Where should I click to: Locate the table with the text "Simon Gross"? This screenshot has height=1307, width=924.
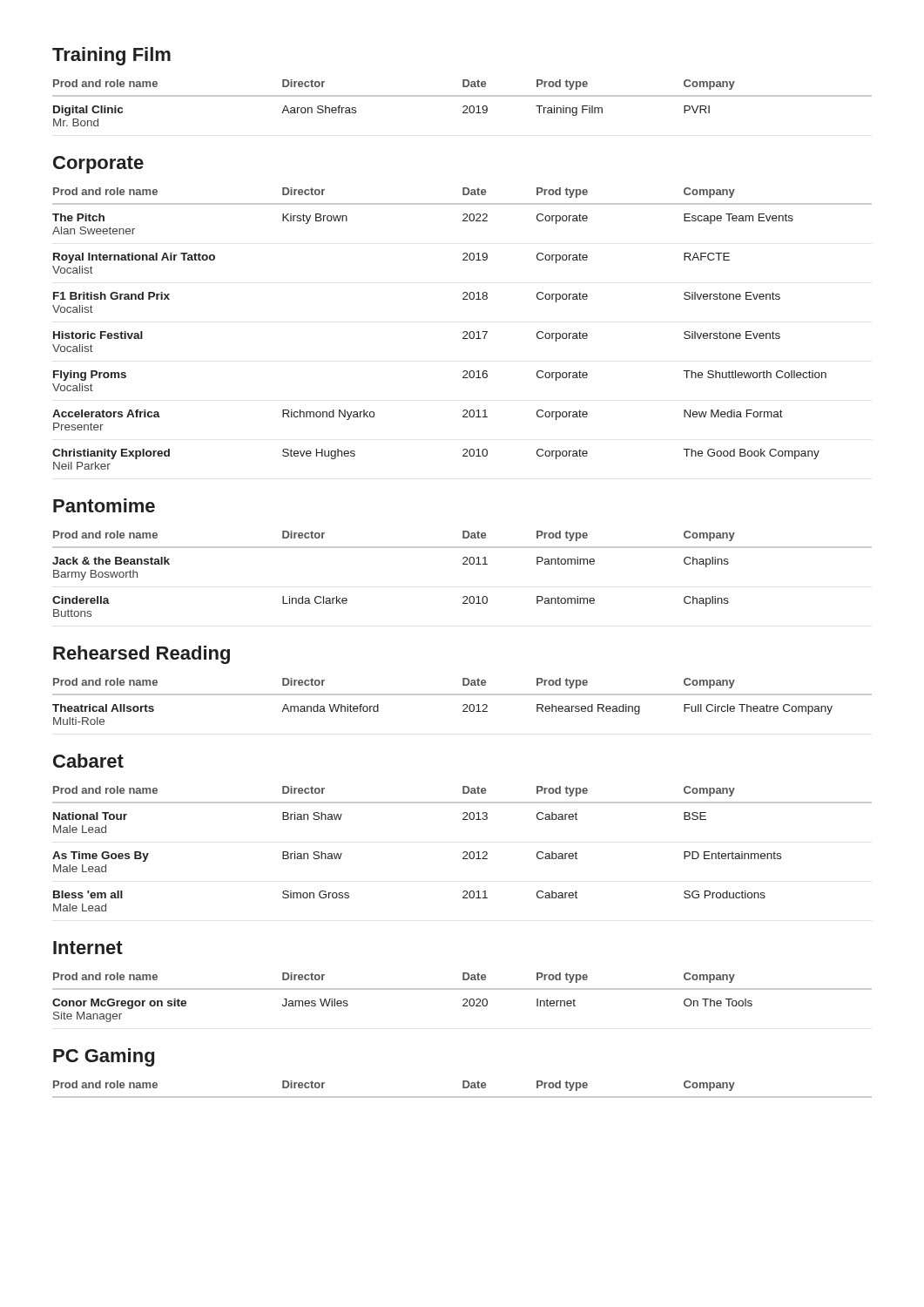pyautogui.click(x=462, y=850)
